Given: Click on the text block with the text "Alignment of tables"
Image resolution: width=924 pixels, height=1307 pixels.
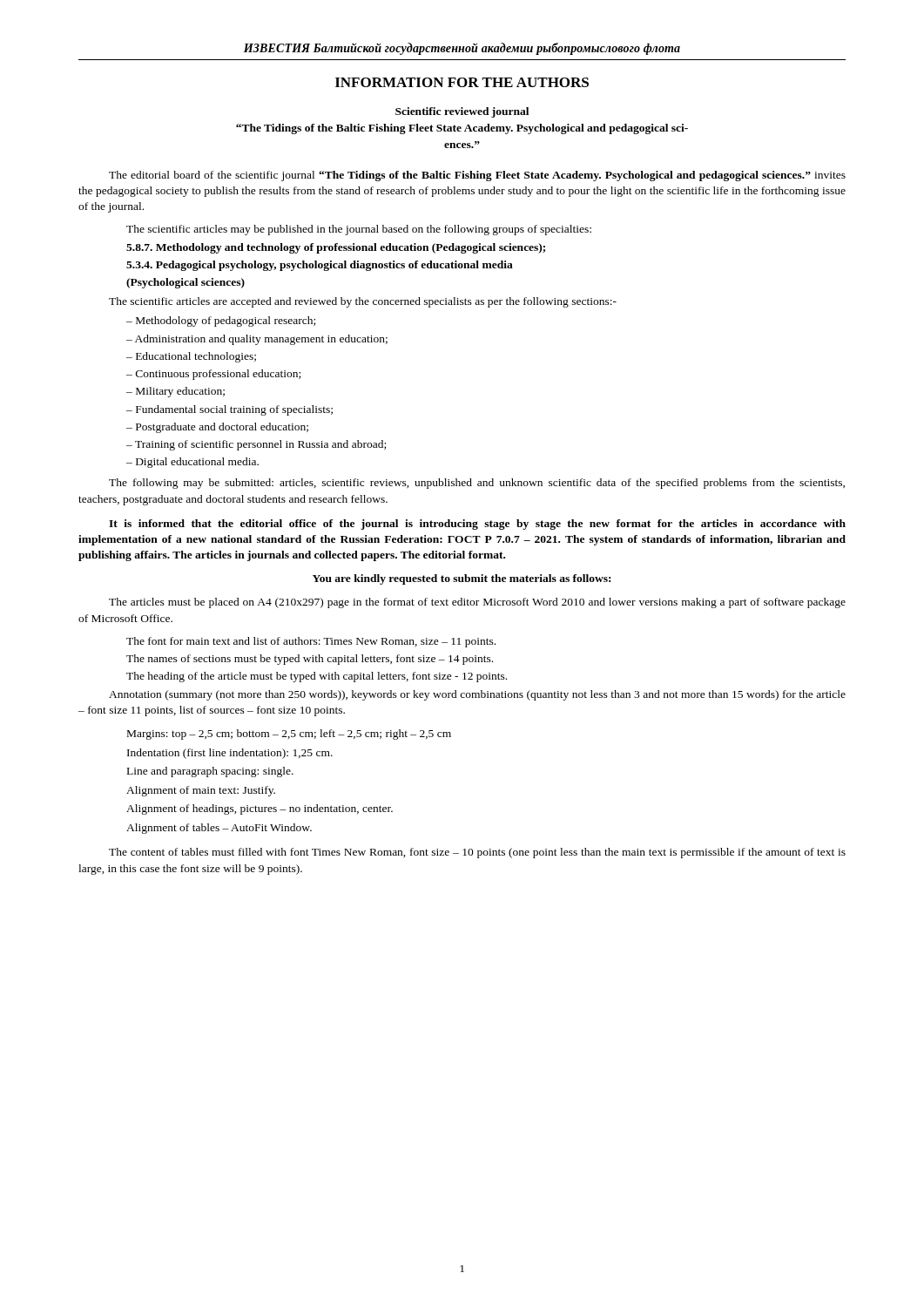Looking at the screenshot, I should 219,827.
